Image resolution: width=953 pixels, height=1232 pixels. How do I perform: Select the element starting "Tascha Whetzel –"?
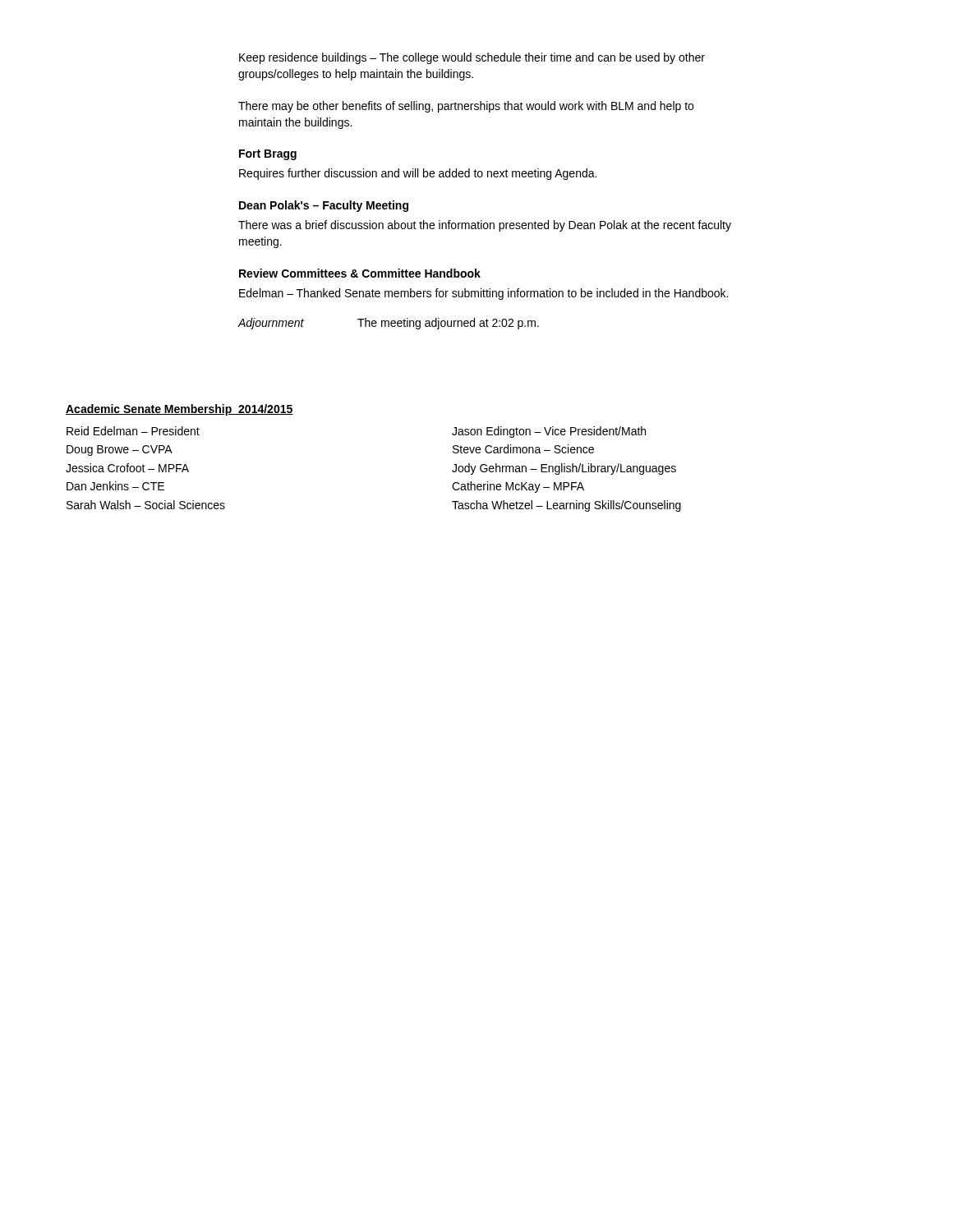pos(567,505)
